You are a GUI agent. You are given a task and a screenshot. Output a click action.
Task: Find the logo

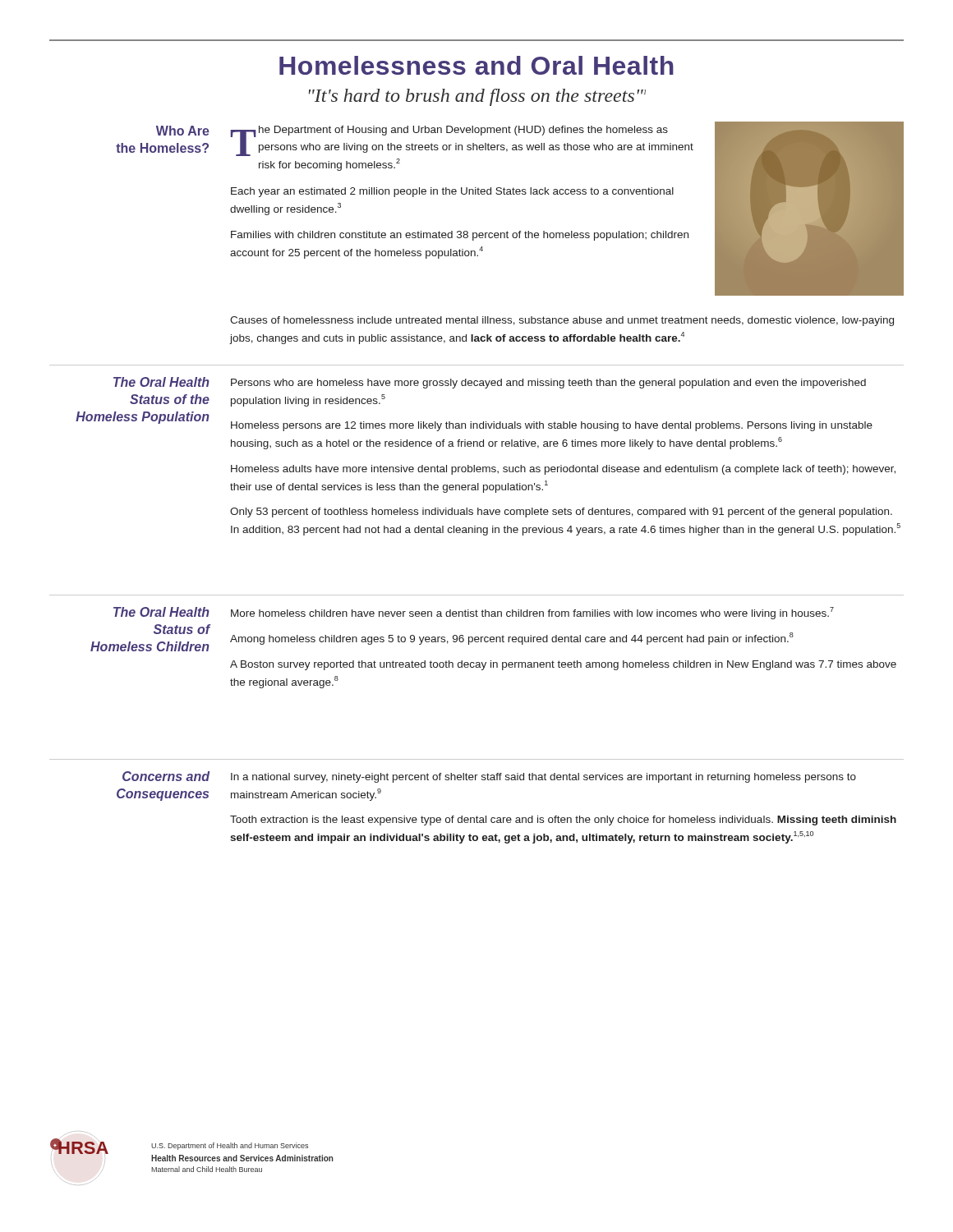tap(191, 1158)
